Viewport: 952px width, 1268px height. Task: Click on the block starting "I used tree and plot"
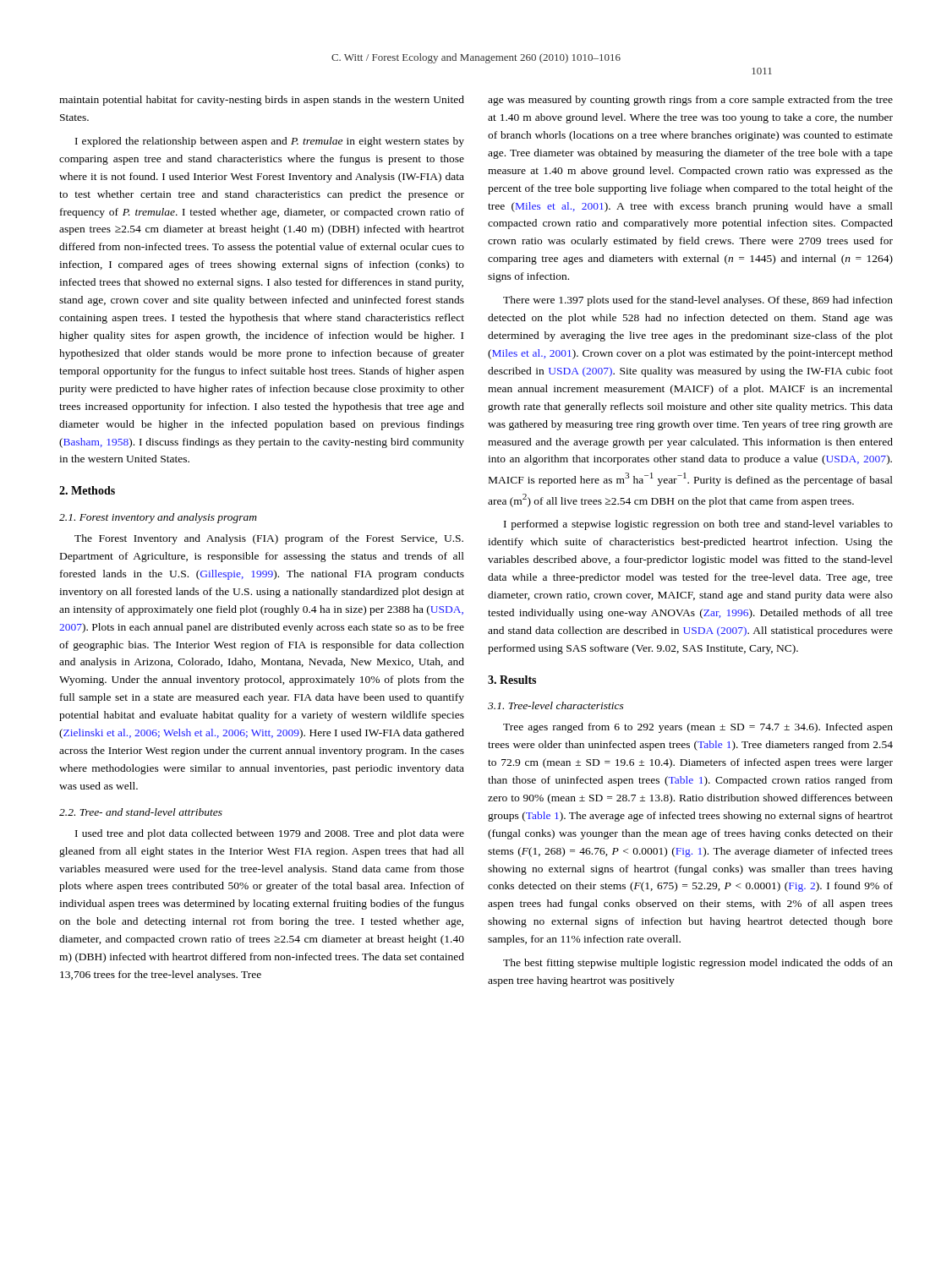(262, 904)
